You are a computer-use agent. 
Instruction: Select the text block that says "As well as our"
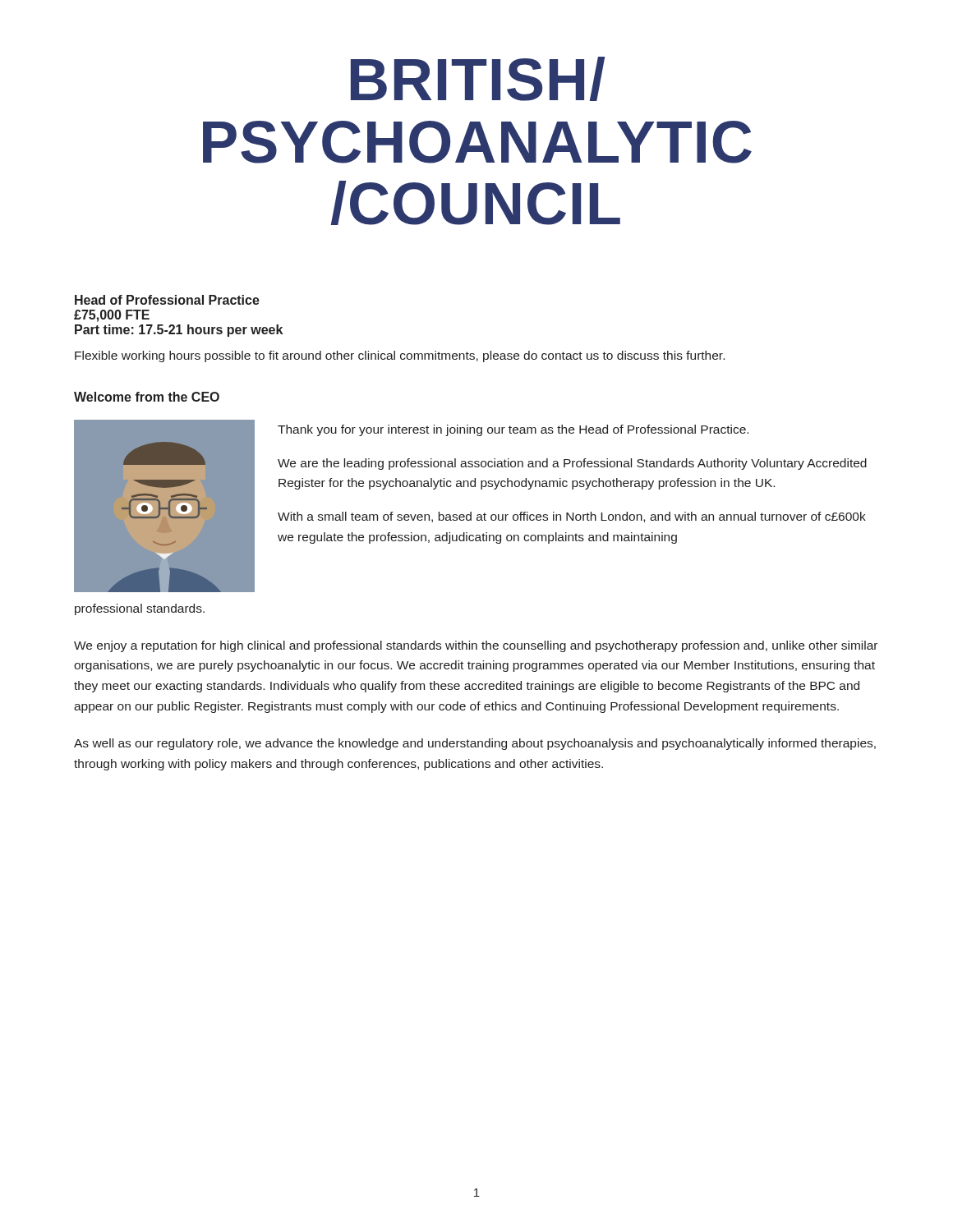click(x=475, y=753)
